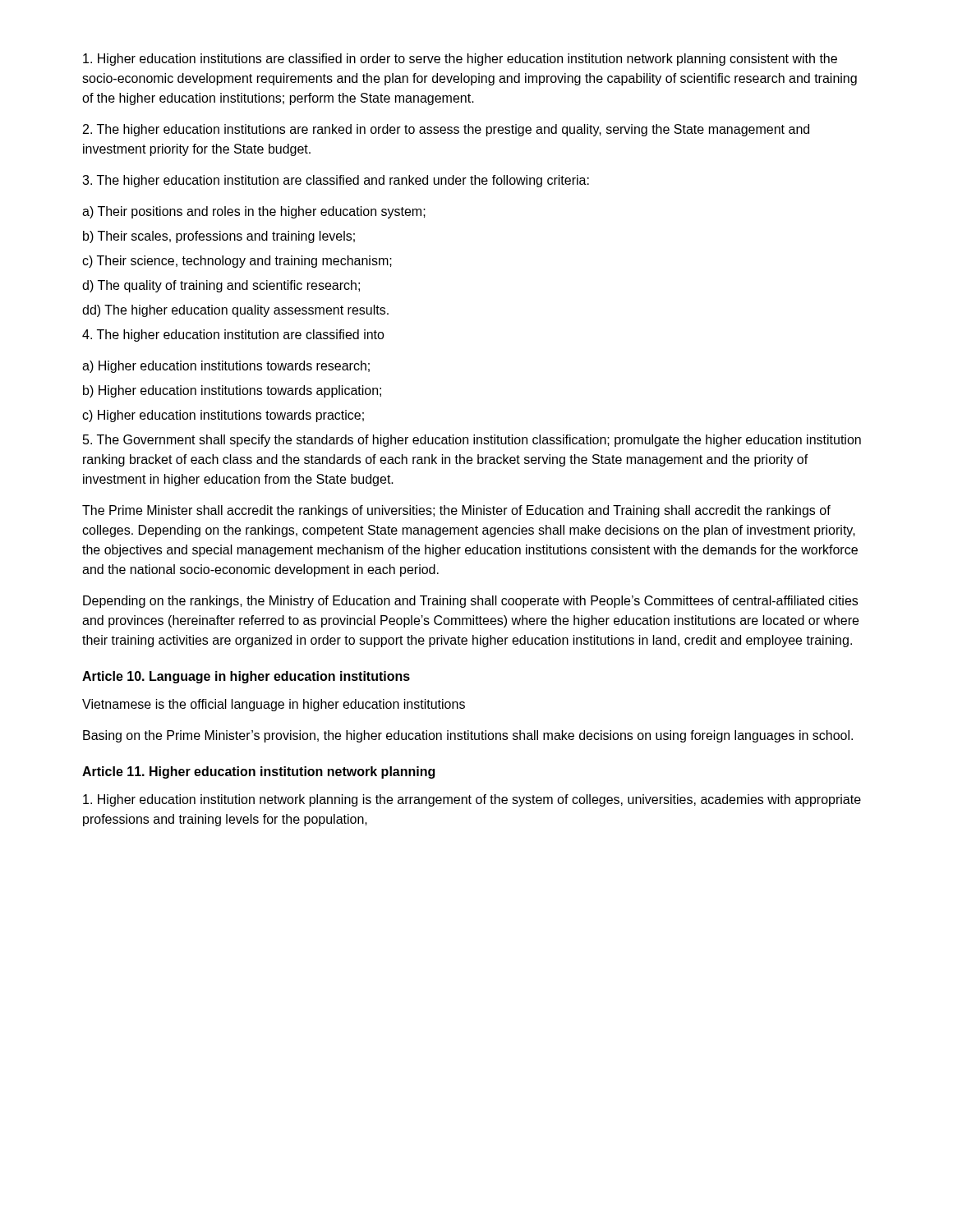
Task: Locate the text block starting "Vietnamese is the official language"
Action: pos(274,704)
